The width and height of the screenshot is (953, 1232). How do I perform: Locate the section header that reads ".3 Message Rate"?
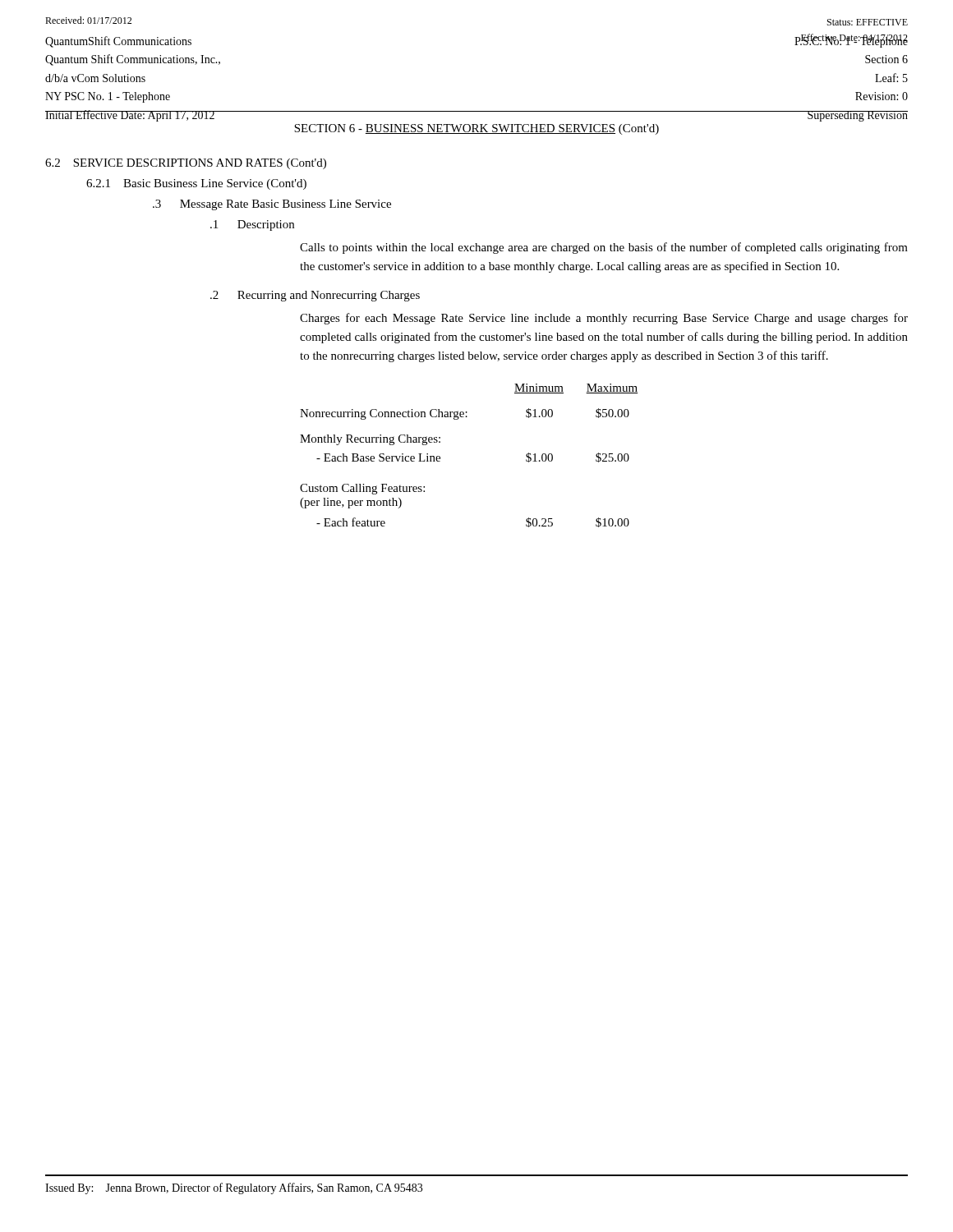272,204
